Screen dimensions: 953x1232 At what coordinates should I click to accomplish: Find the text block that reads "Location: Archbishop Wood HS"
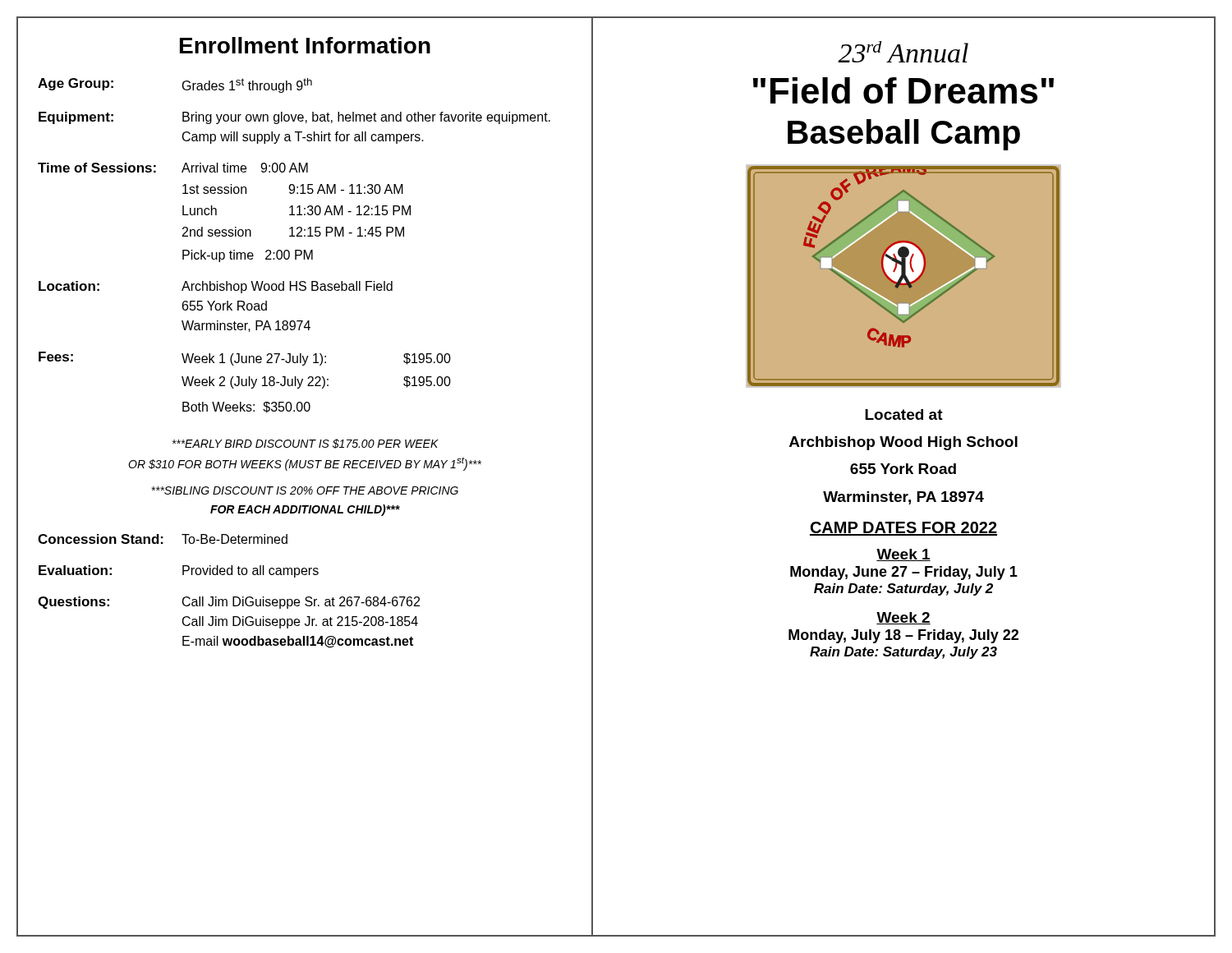(216, 287)
